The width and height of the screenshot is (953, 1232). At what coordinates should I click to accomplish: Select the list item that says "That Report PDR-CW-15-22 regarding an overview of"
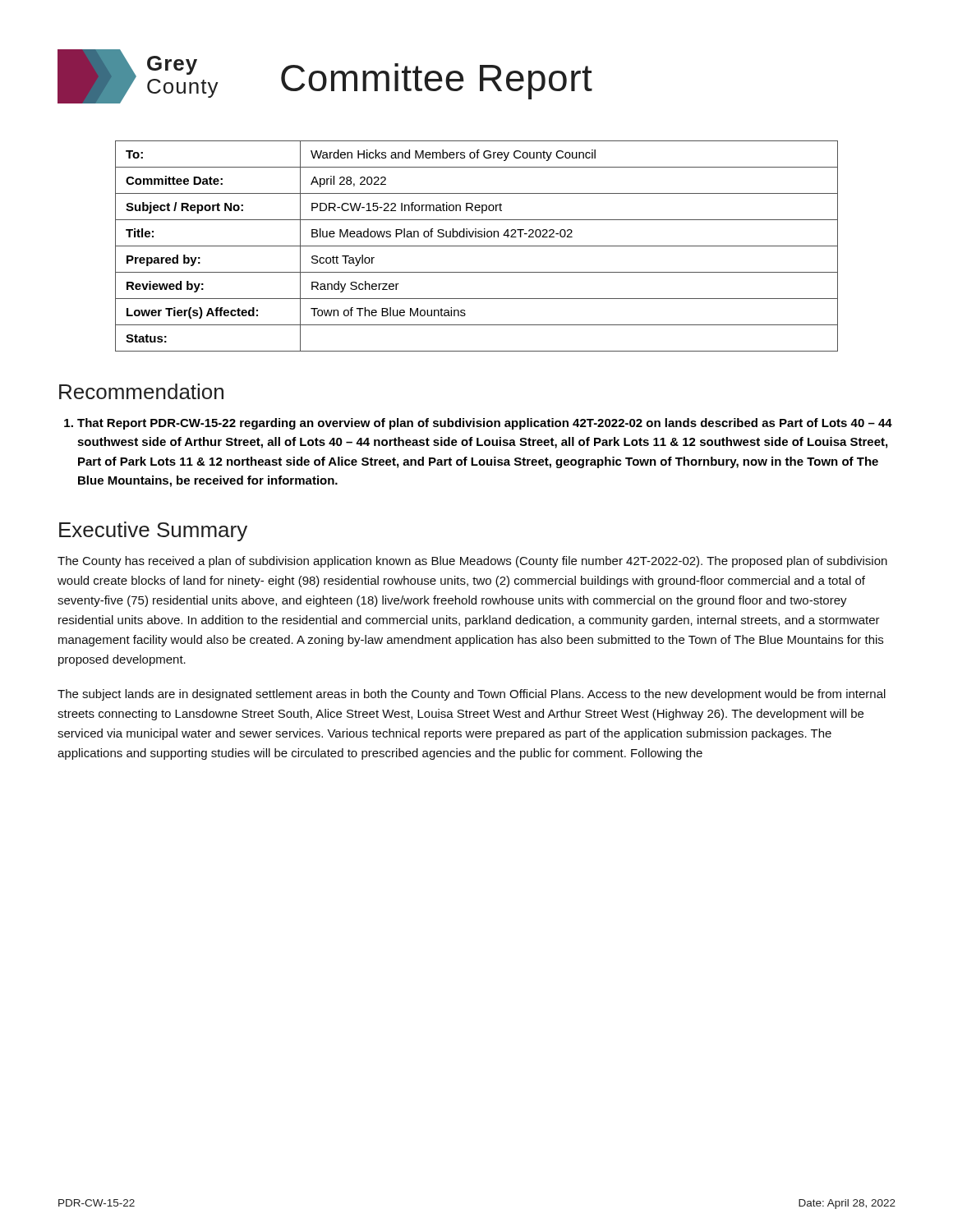tap(476, 451)
